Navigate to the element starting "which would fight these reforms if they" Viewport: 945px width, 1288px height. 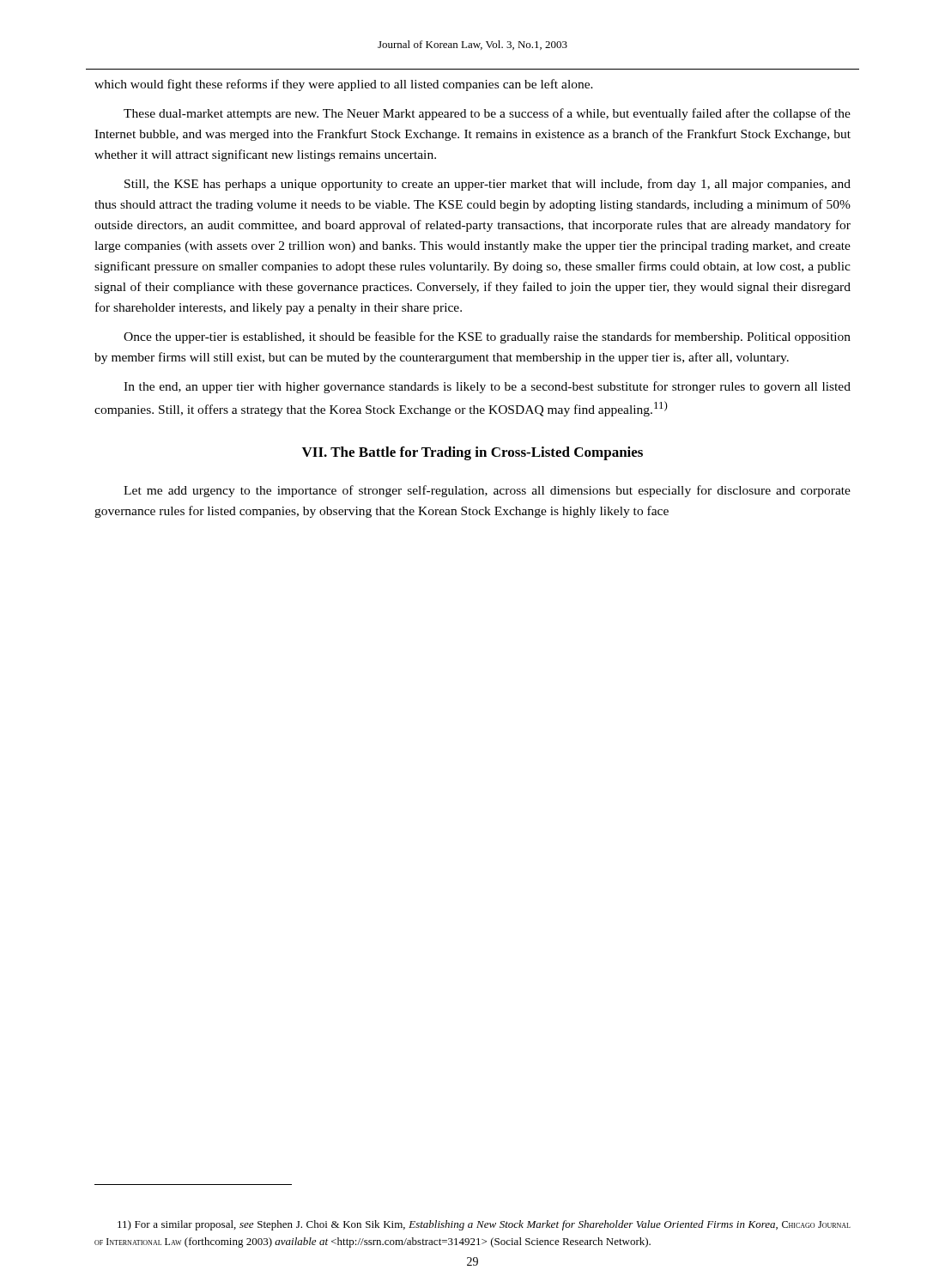click(x=472, y=84)
